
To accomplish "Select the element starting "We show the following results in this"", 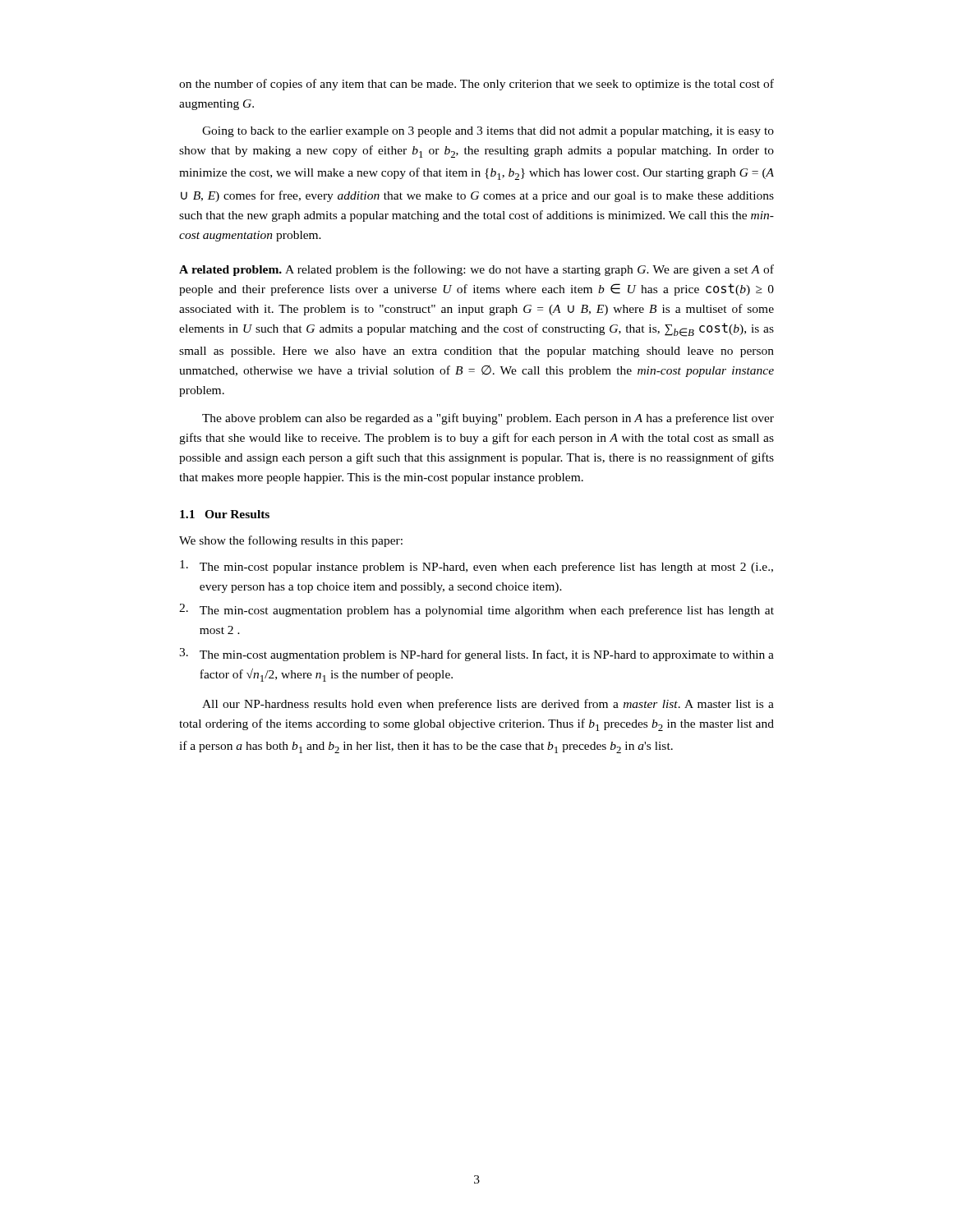I will click(x=291, y=541).
